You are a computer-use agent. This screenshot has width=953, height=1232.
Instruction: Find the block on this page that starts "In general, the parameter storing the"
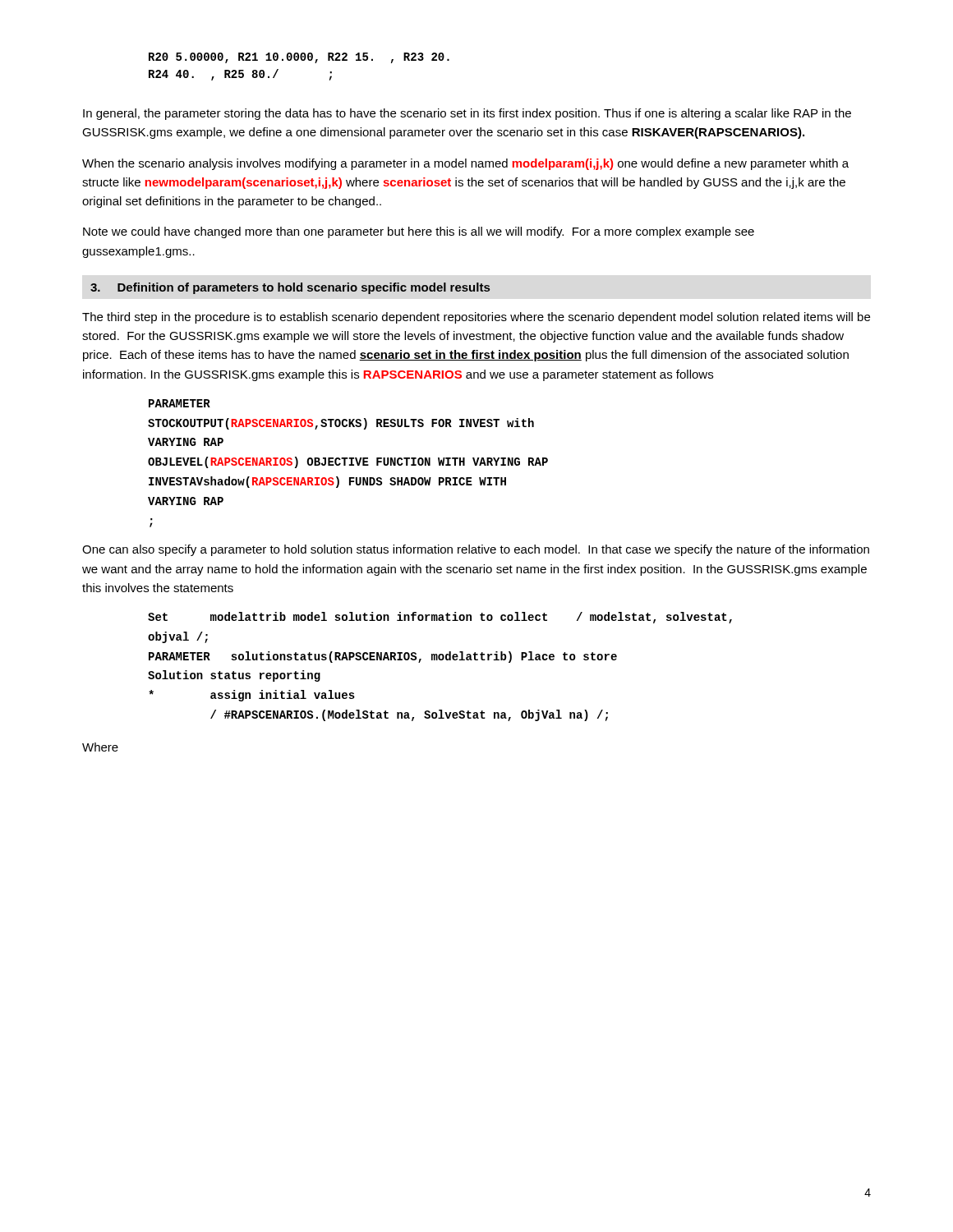coord(476,123)
